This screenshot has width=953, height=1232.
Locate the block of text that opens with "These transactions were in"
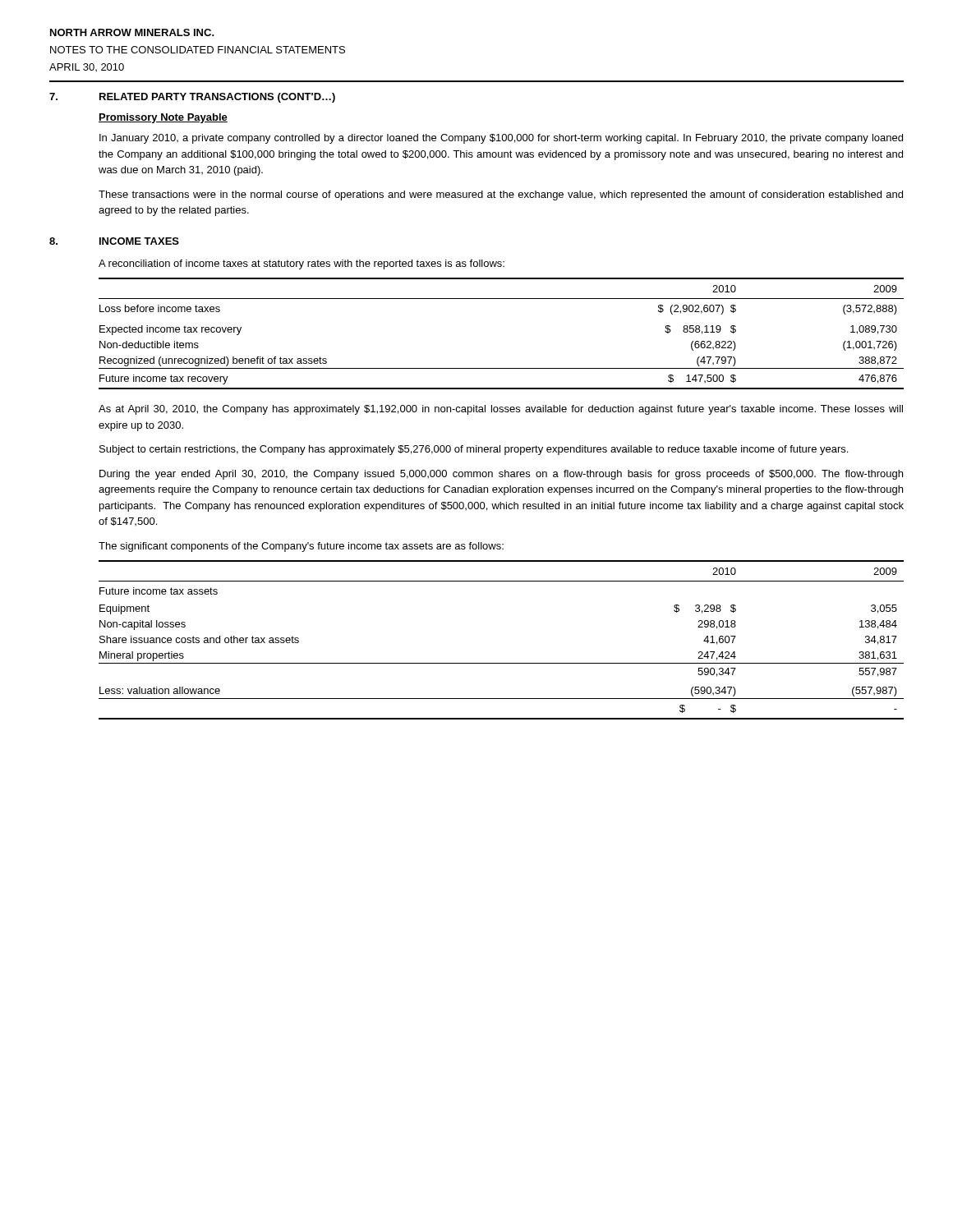[501, 202]
